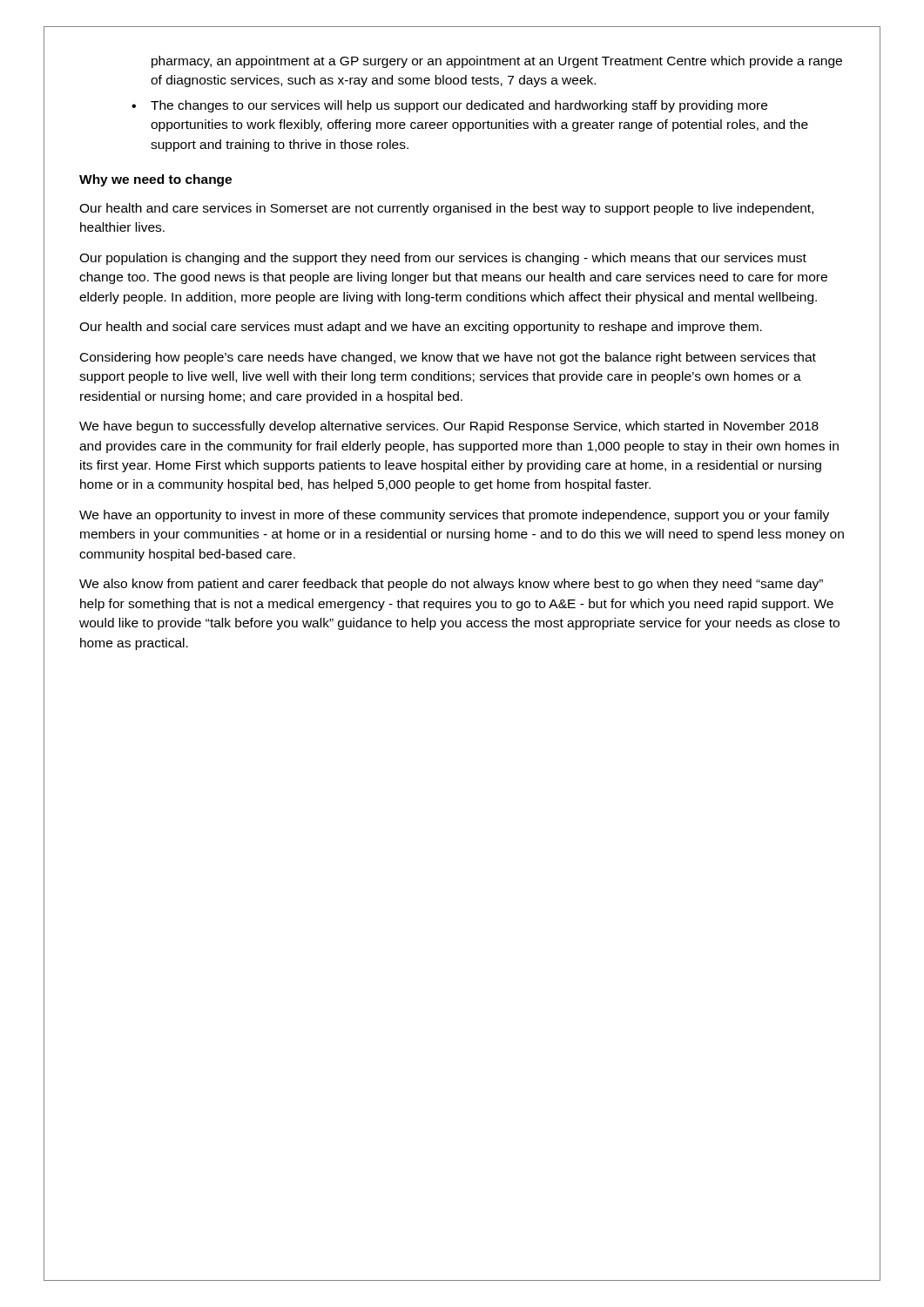
Task: Select the block starting "We also know from patient"
Action: pyautogui.click(x=460, y=613)
